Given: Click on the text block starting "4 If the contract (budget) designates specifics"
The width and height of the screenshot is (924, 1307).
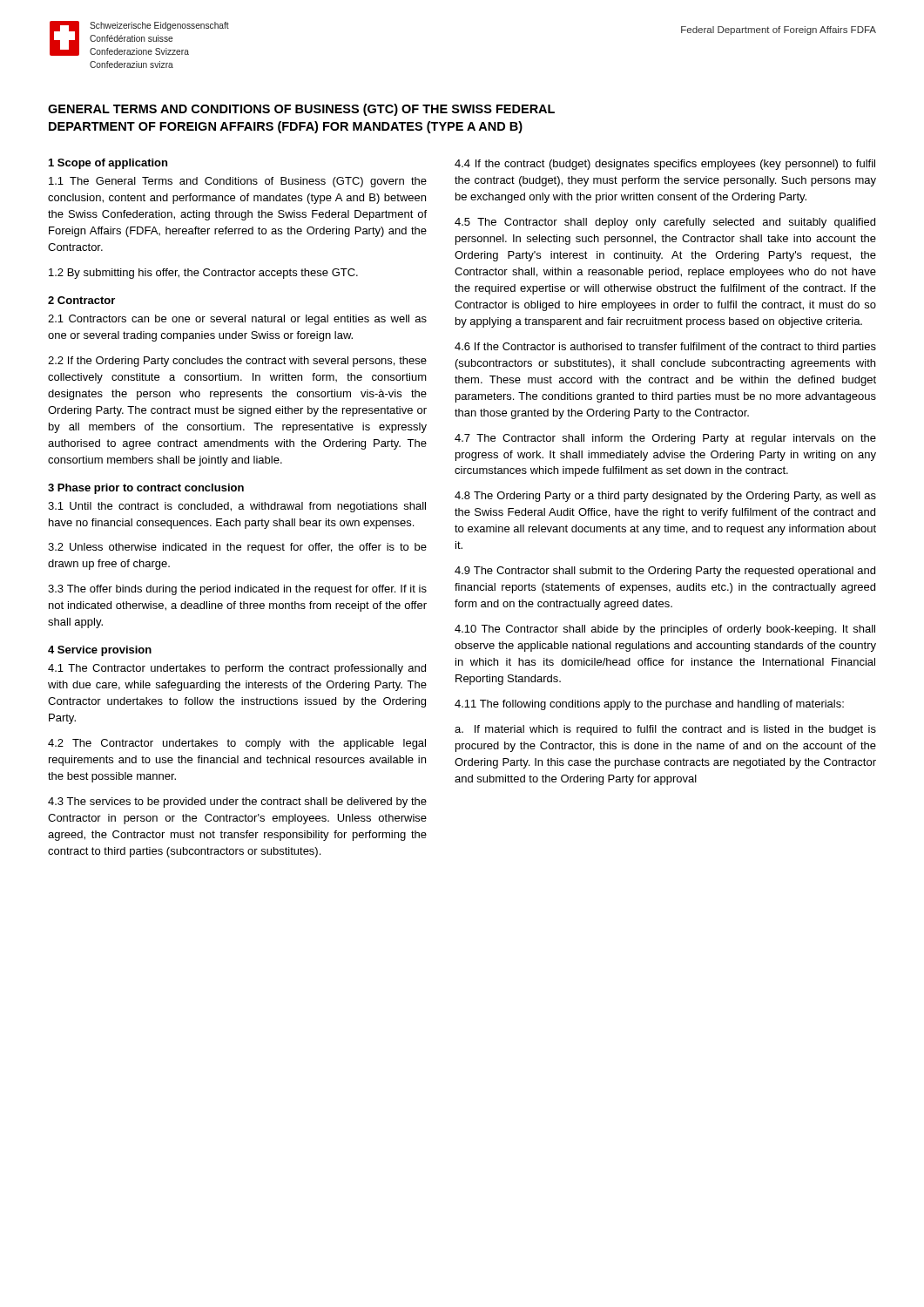Looking at the screenshot, I should (665, 180).
